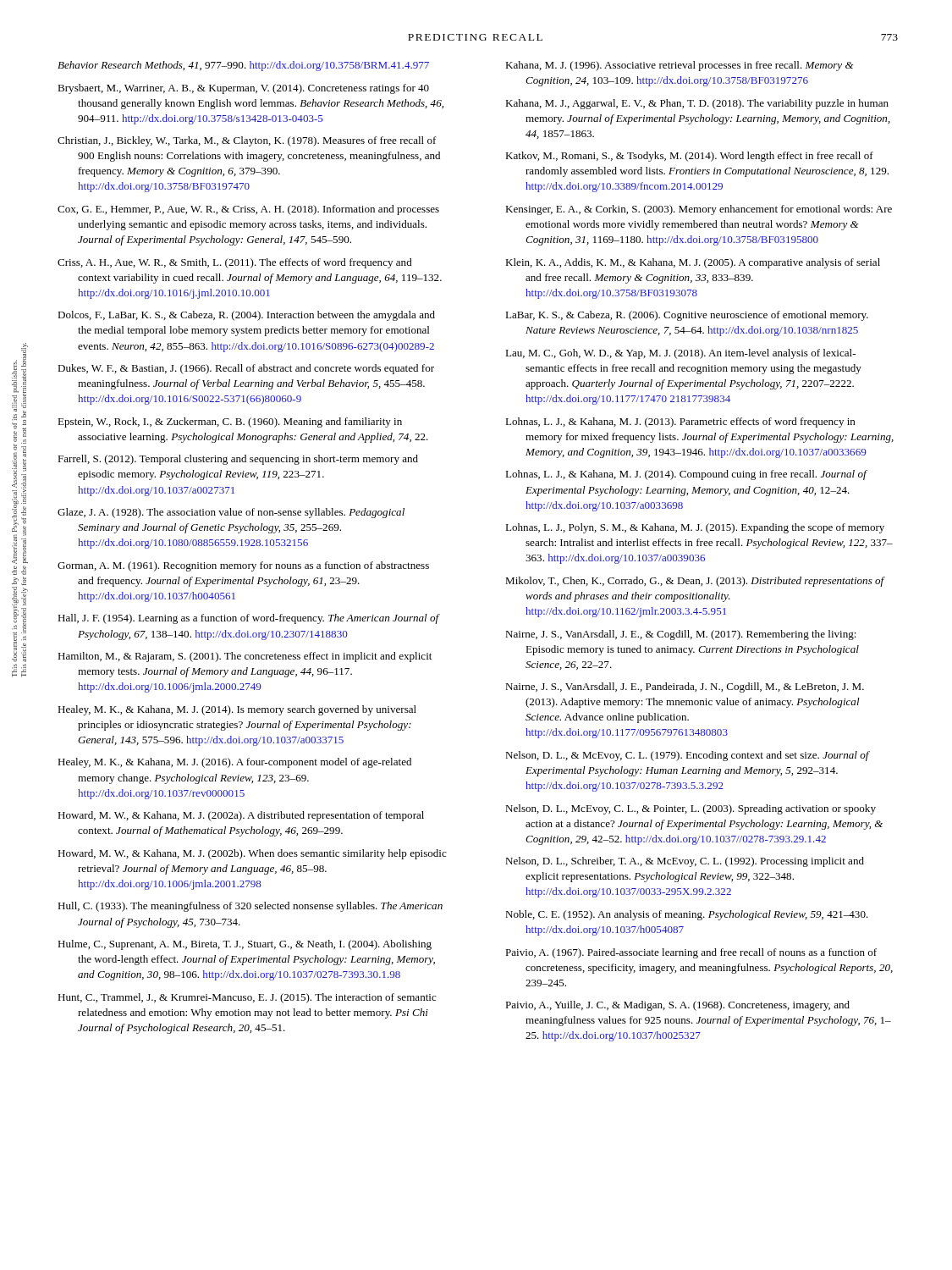The width and height of the screenshot is (952, 1270).
Task: Find the list item with the text "Hall, J. F. (1954). Learning as"
Action: 248,626
